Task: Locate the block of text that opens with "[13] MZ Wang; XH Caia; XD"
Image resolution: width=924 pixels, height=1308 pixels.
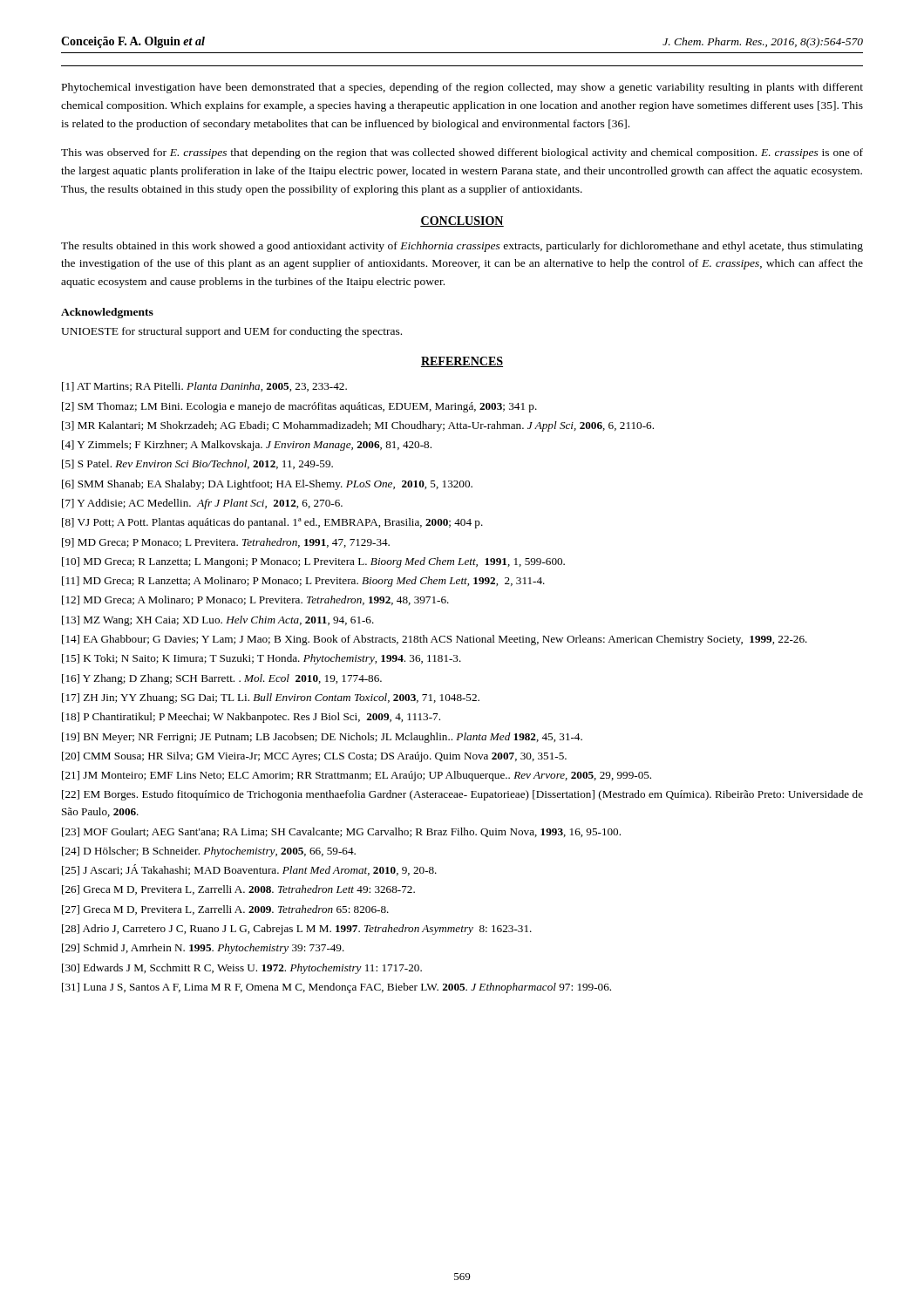Action: (x=218, y=619)
